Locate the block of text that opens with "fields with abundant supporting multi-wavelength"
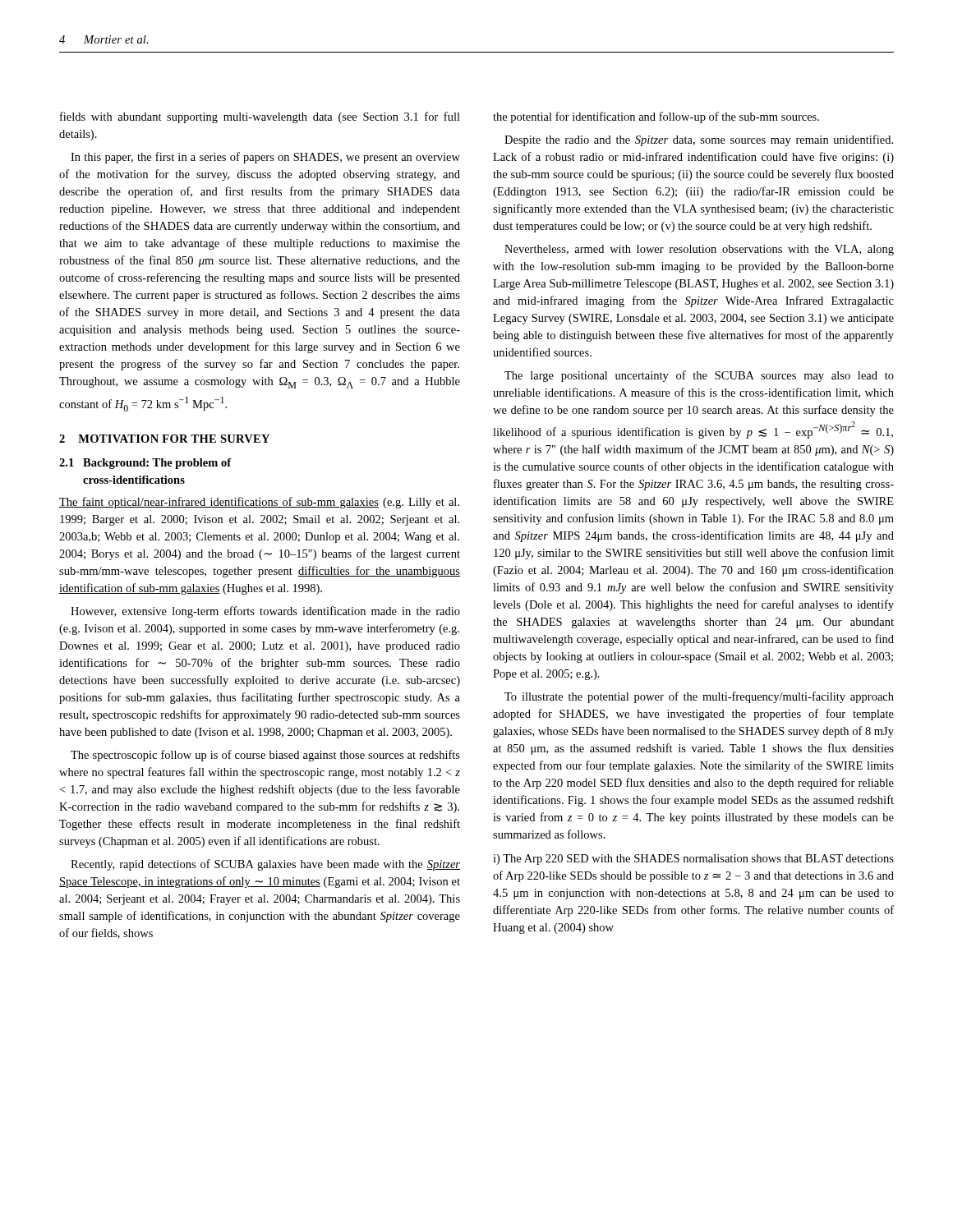The image size is (953, 1232). [260, 262]
